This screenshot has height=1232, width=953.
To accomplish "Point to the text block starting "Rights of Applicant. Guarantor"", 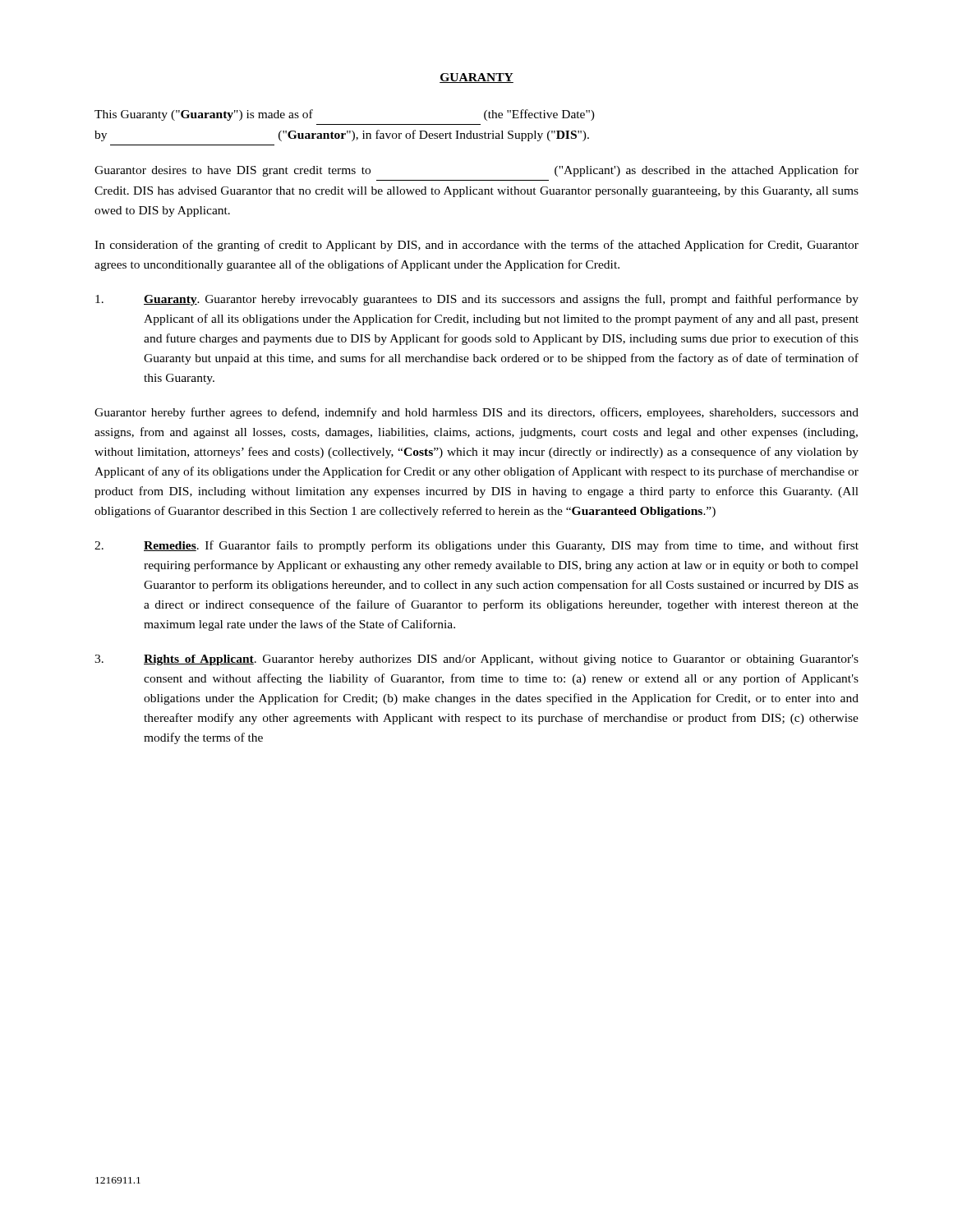I will coord(476,698).
